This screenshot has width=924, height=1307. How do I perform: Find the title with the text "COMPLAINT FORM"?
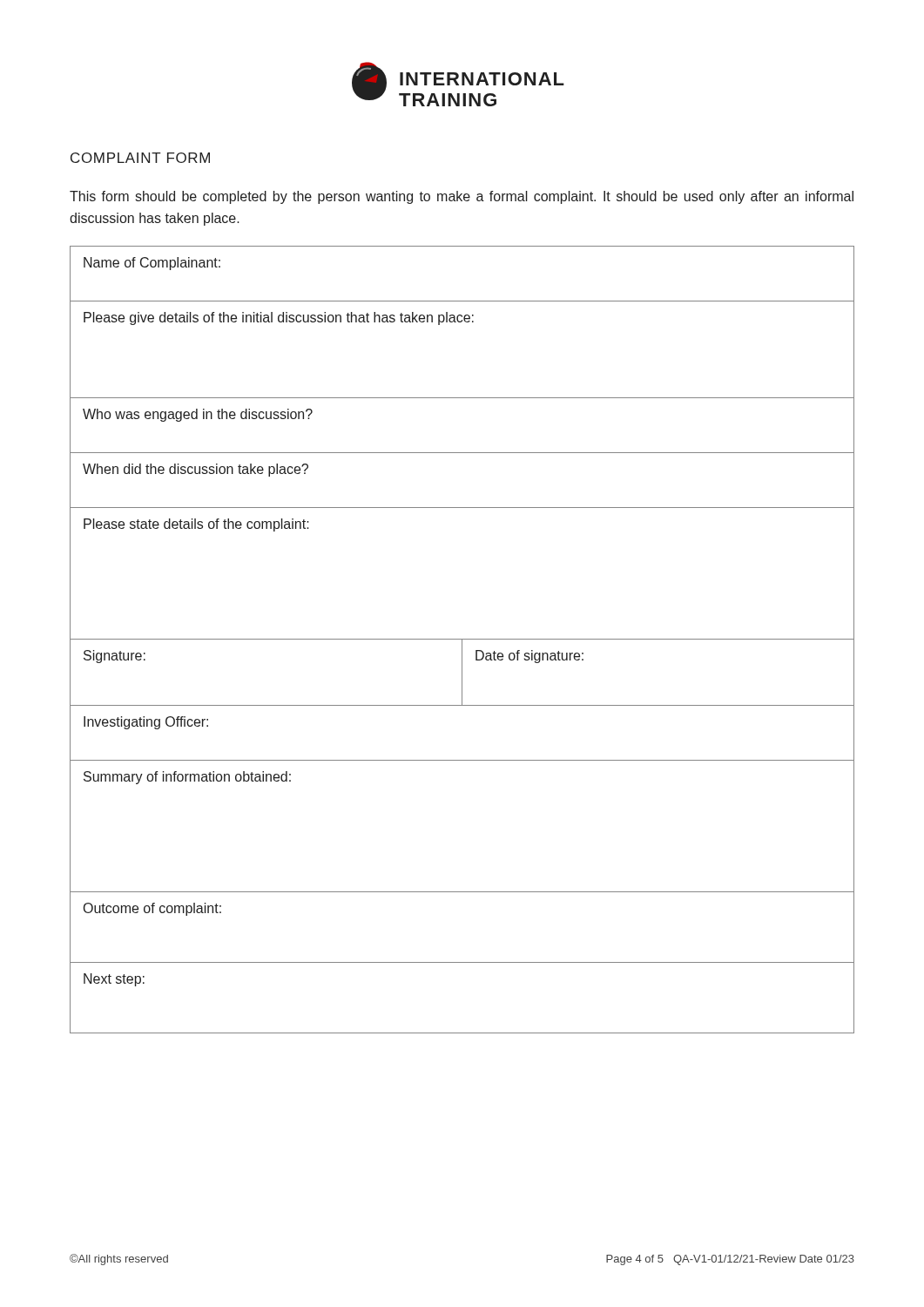pos(141,158)
